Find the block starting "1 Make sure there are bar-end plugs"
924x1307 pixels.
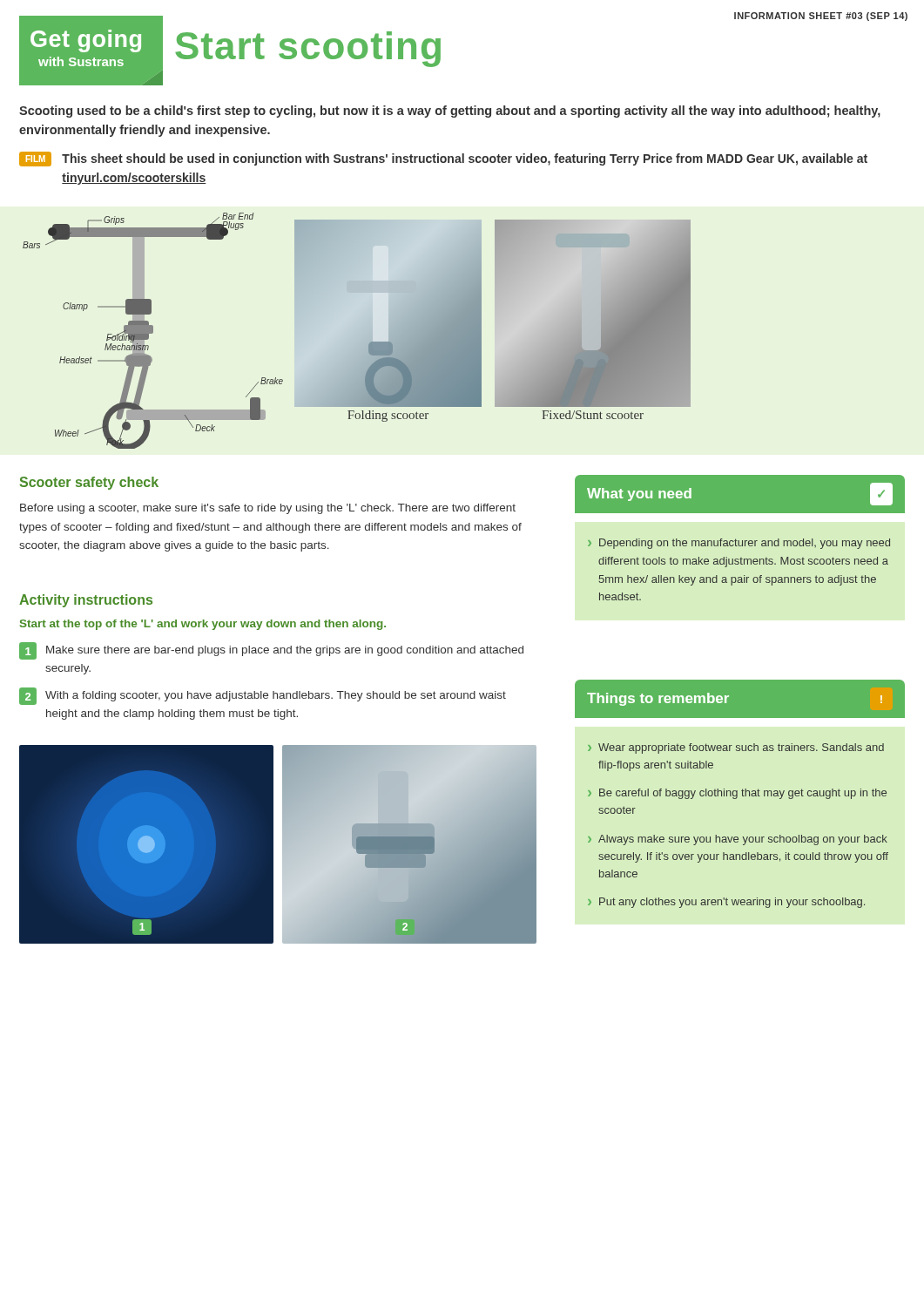pos(276,660)
